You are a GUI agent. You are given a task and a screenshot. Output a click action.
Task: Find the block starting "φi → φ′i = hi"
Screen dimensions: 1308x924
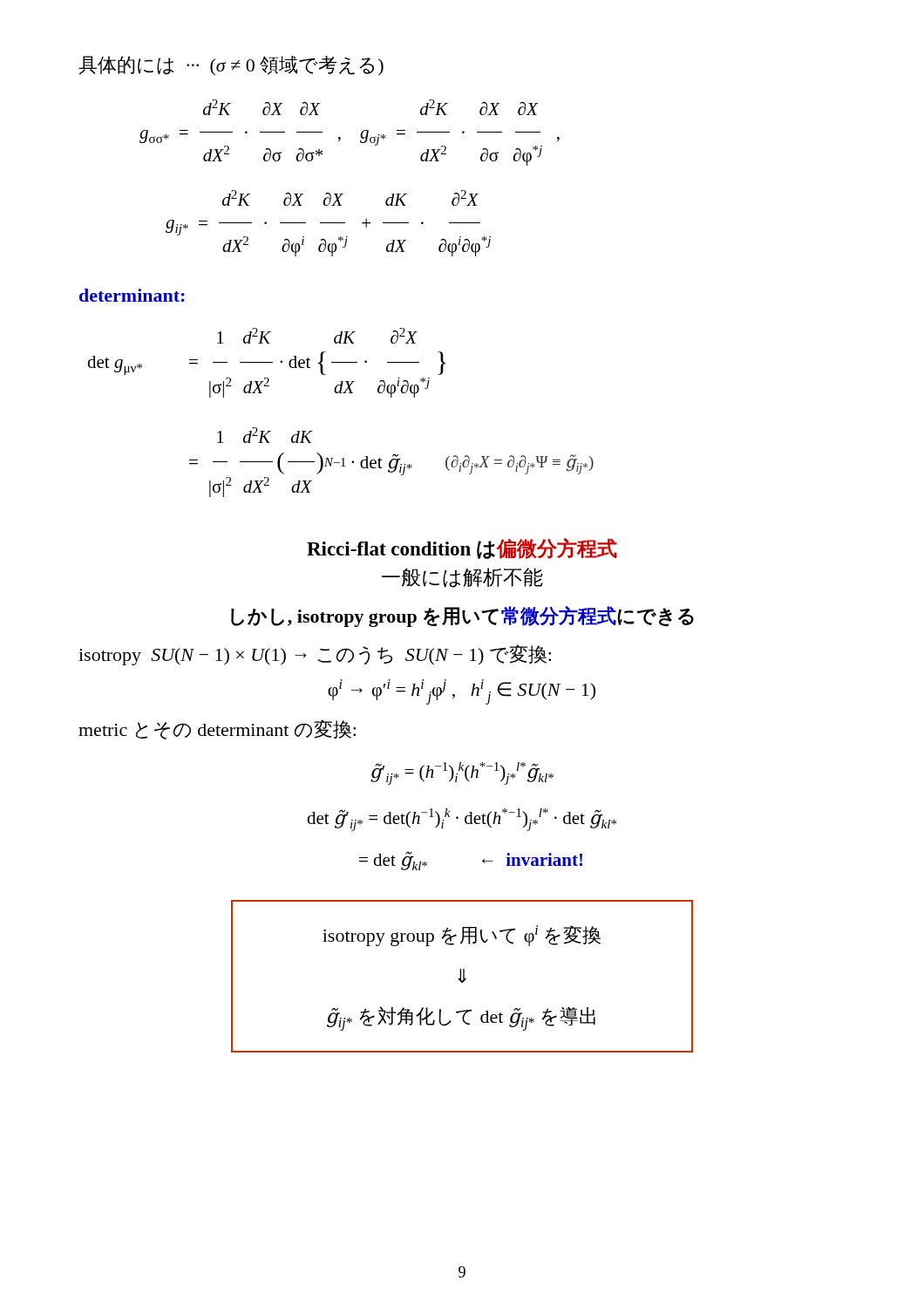(x=462, y=690)
